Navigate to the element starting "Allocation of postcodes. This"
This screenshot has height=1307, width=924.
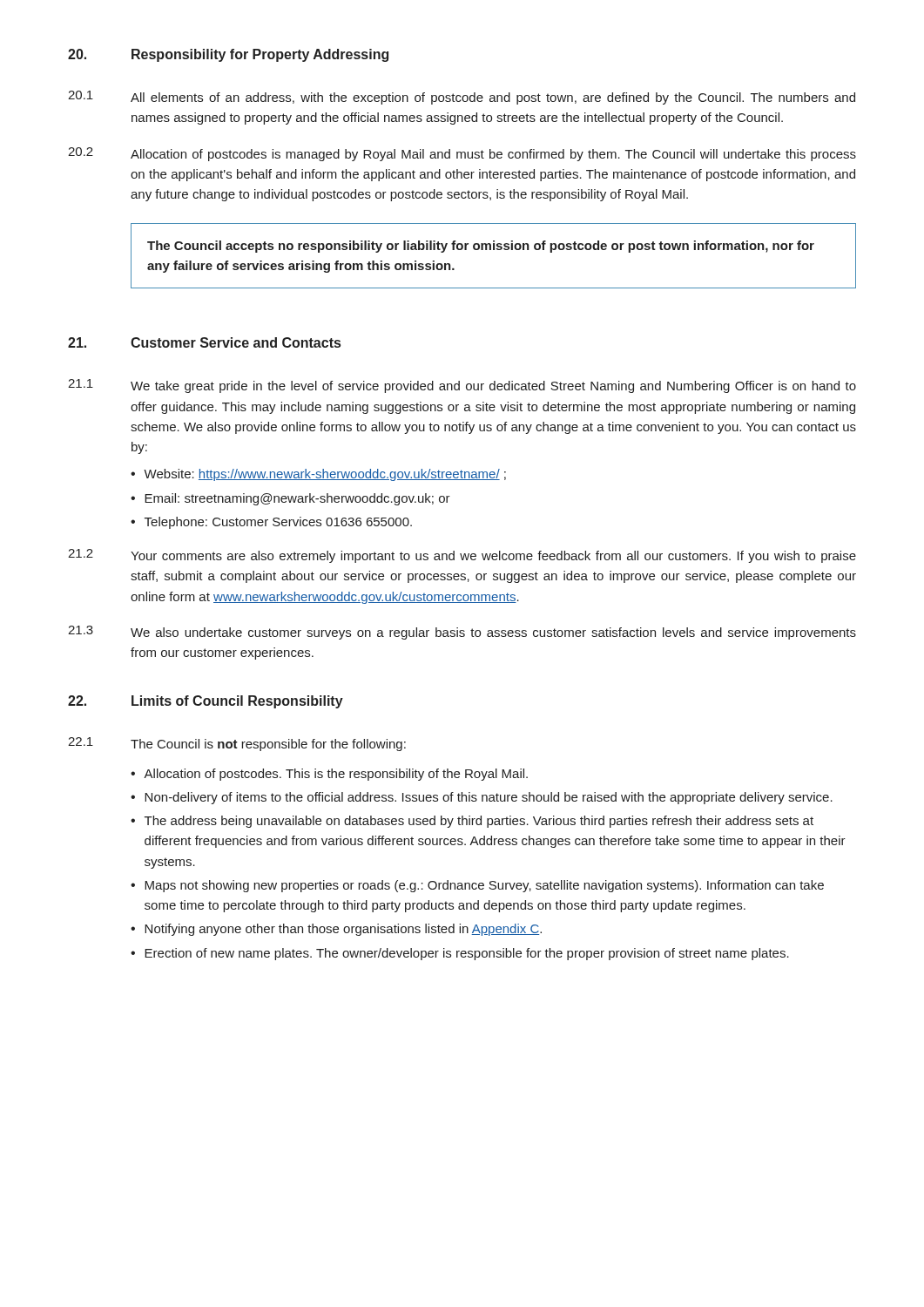(x=337, y=773)
